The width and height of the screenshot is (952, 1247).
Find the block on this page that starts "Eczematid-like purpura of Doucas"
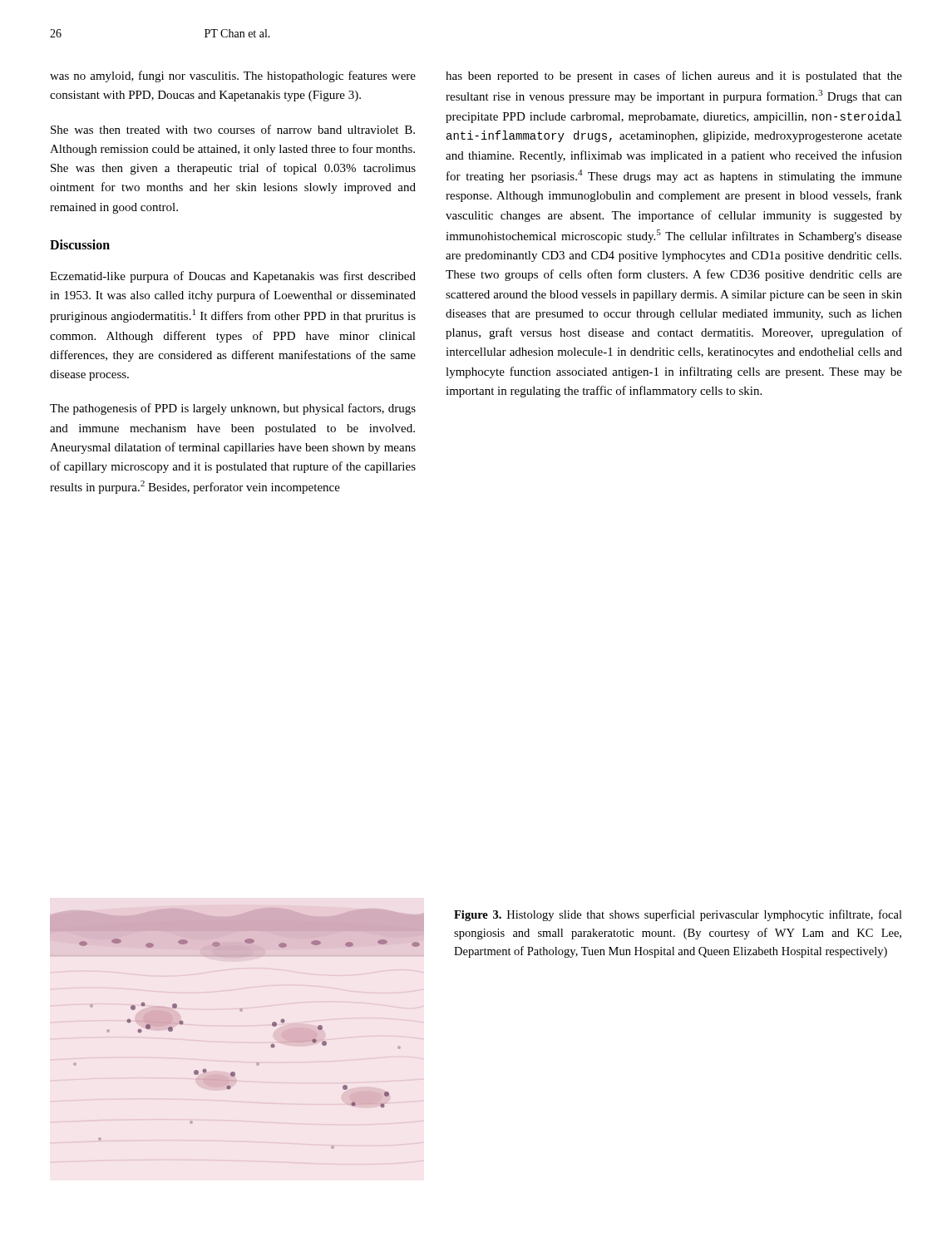tap(233, 325)
